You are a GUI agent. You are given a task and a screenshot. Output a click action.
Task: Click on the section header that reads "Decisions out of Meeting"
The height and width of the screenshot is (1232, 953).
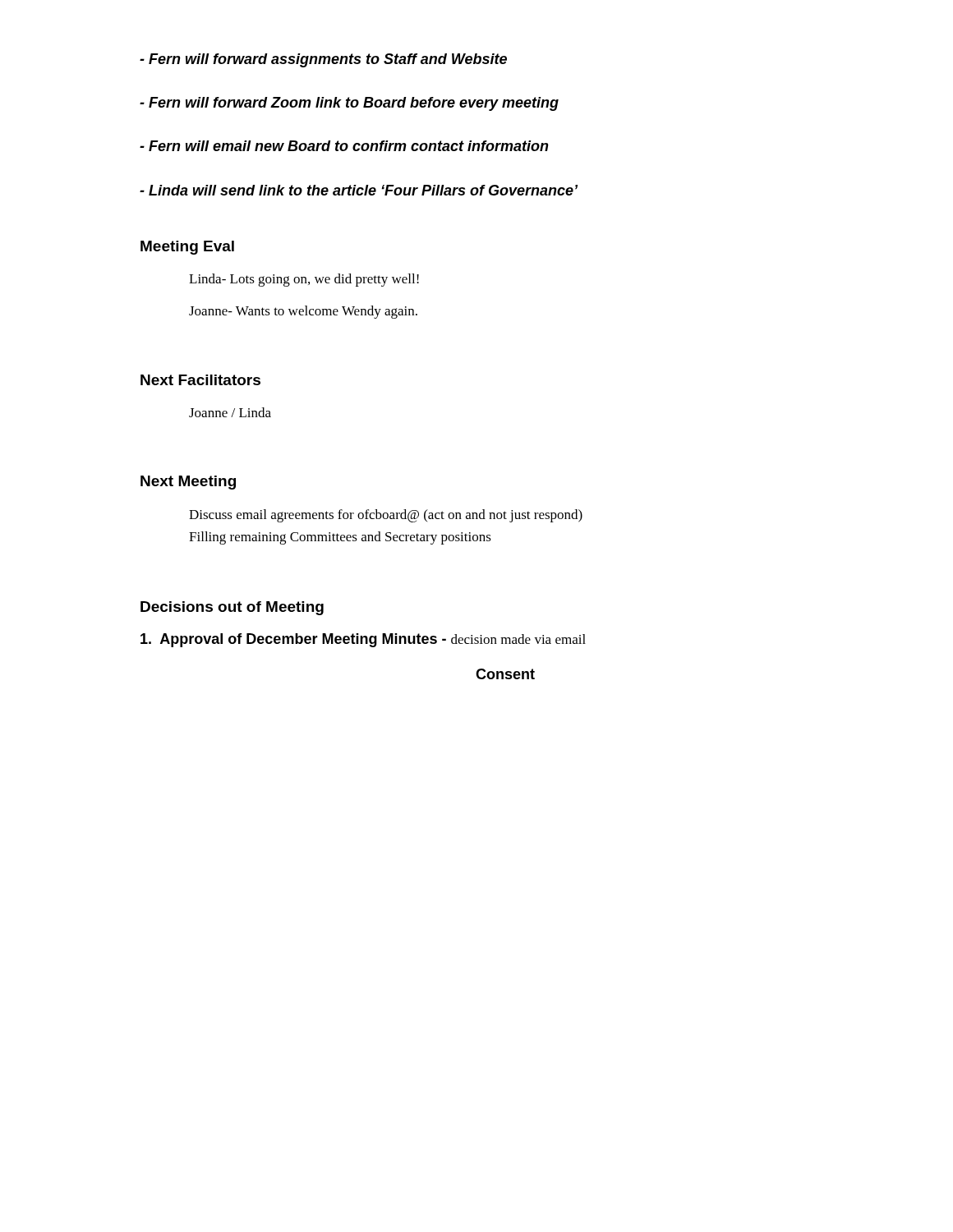232,606
